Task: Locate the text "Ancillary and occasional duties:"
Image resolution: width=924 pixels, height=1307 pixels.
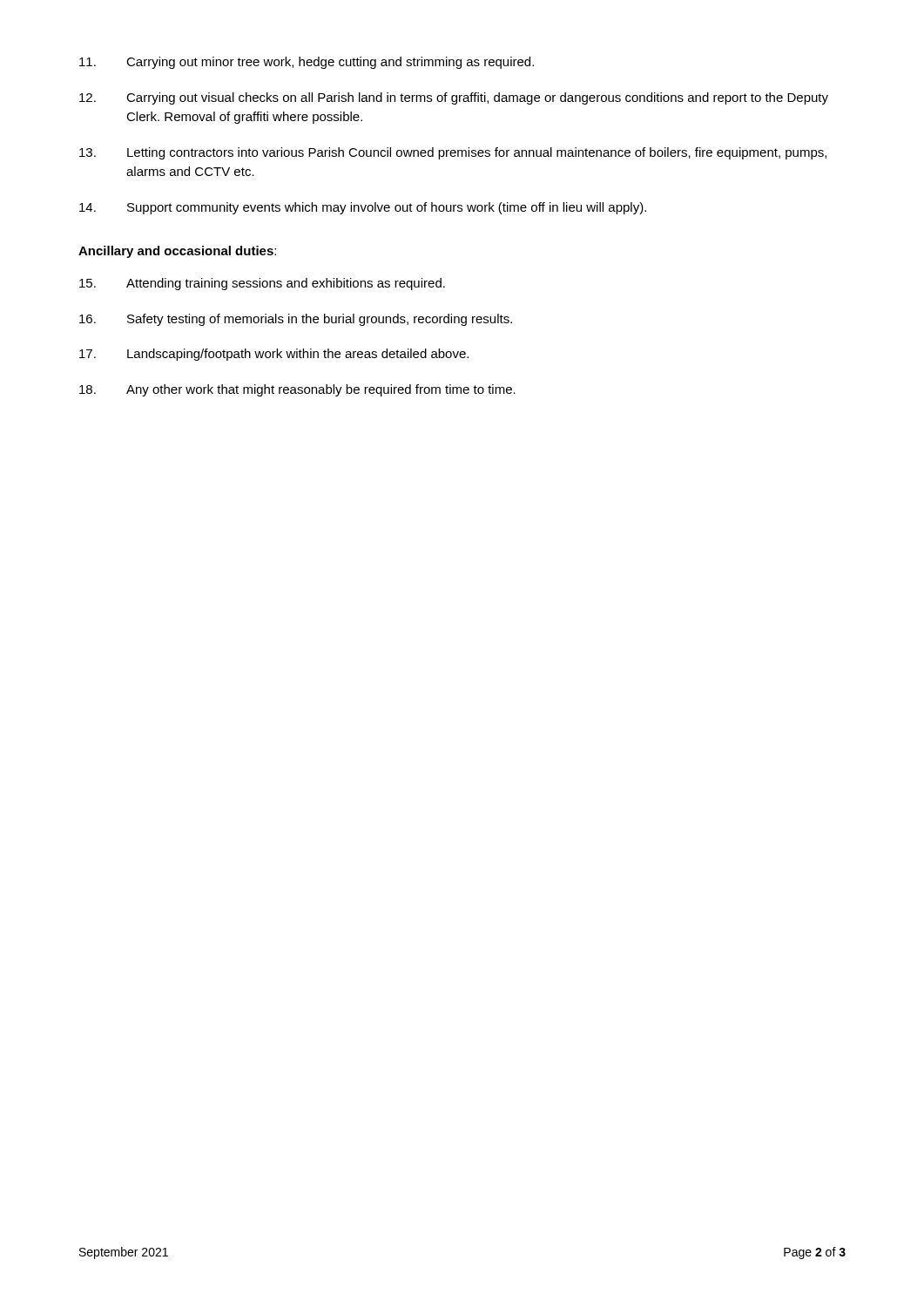Action: coord(178,250)
